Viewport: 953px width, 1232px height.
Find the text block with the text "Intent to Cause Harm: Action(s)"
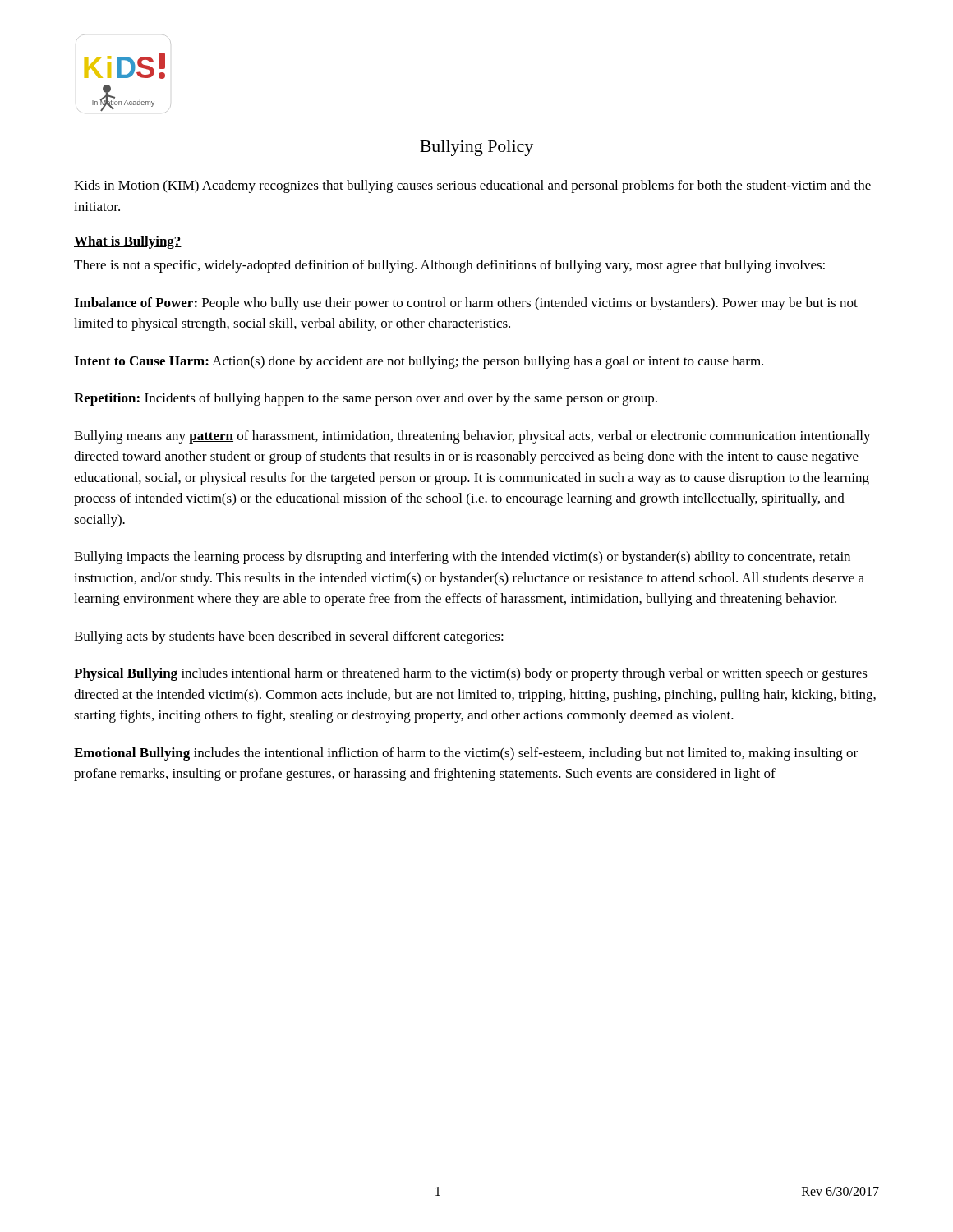coord(419,361)
